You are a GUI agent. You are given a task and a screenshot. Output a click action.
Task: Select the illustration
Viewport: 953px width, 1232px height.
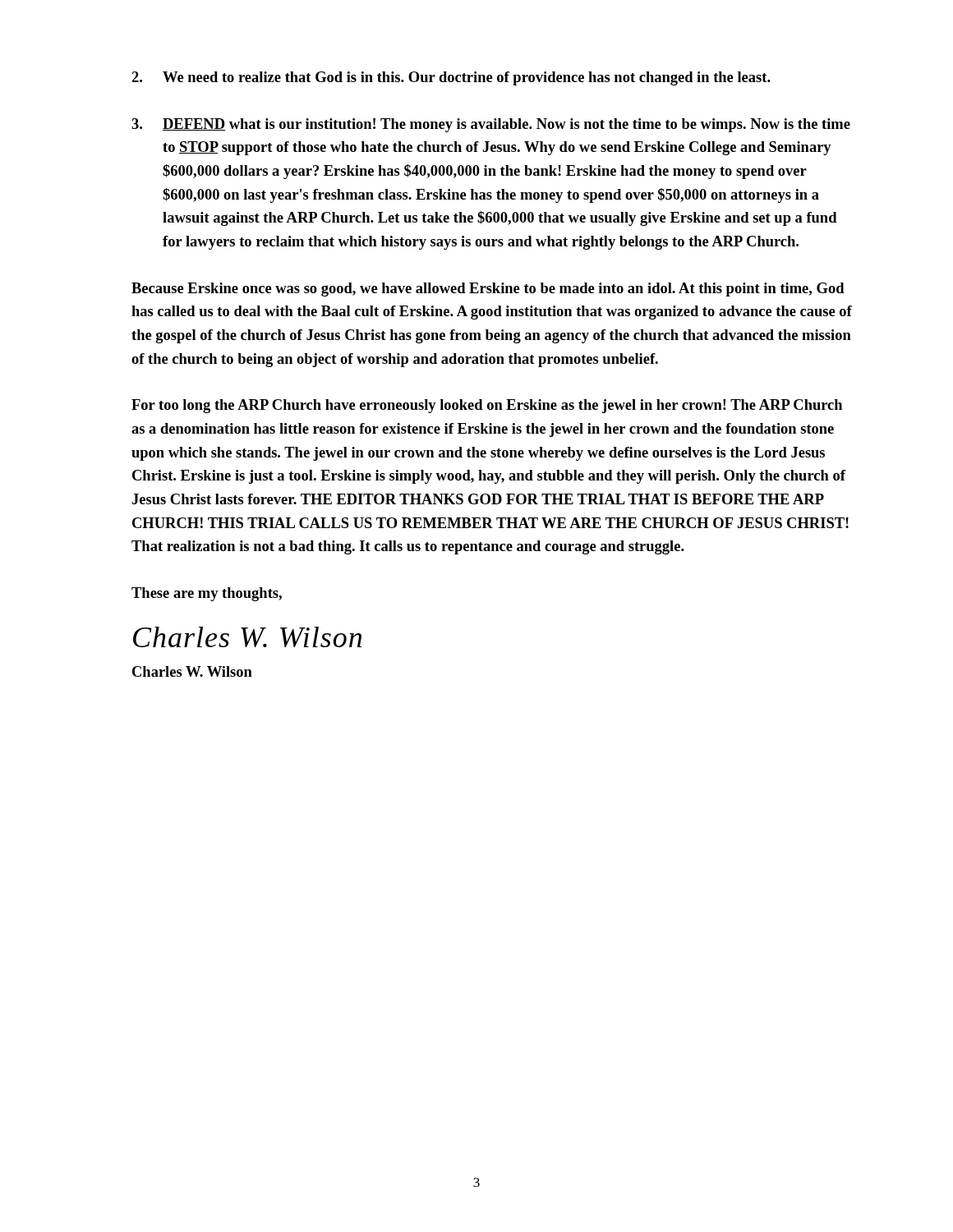(x=493, y=638)
